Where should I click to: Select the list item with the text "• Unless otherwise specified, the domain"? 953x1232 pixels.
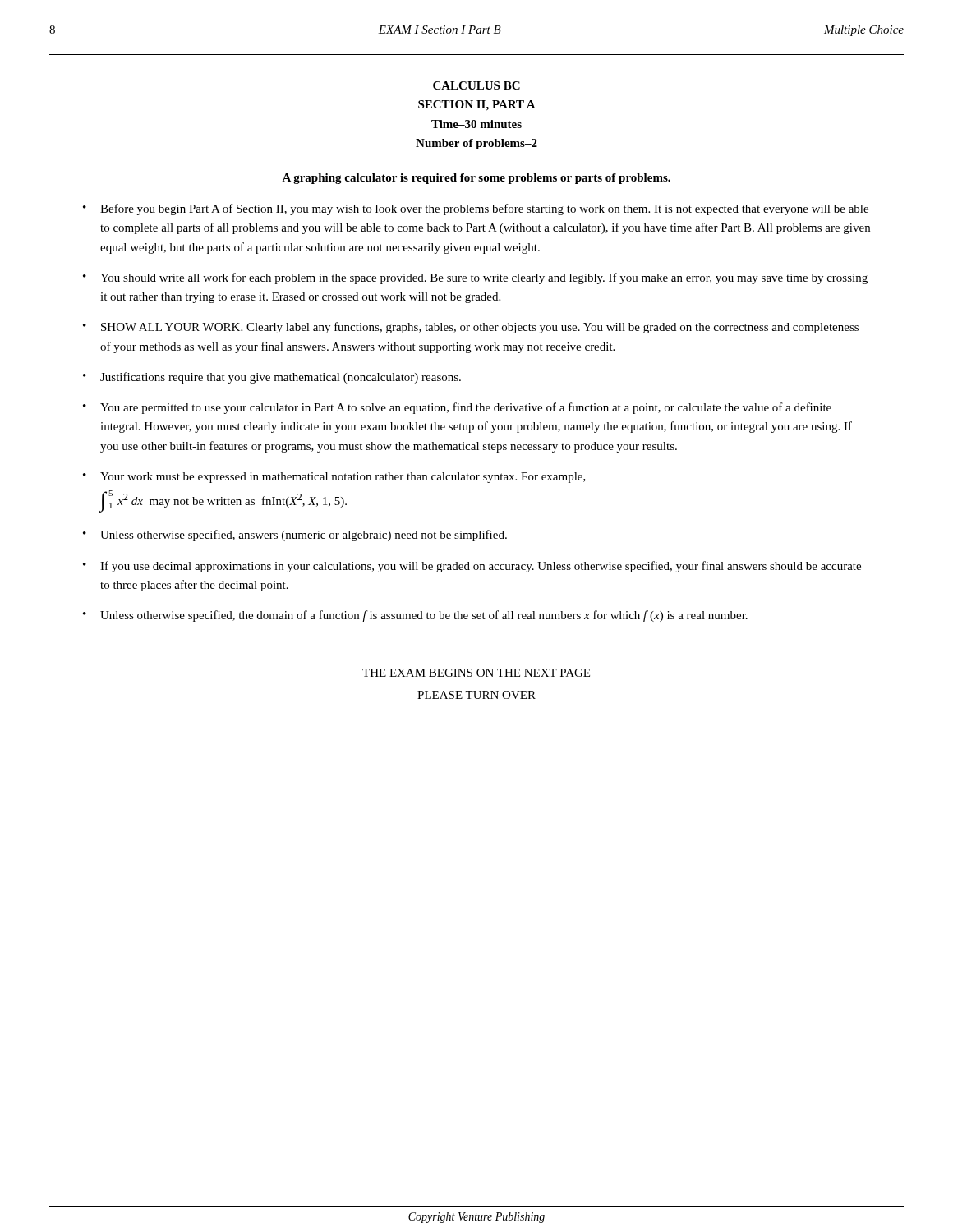click(476, 616)
